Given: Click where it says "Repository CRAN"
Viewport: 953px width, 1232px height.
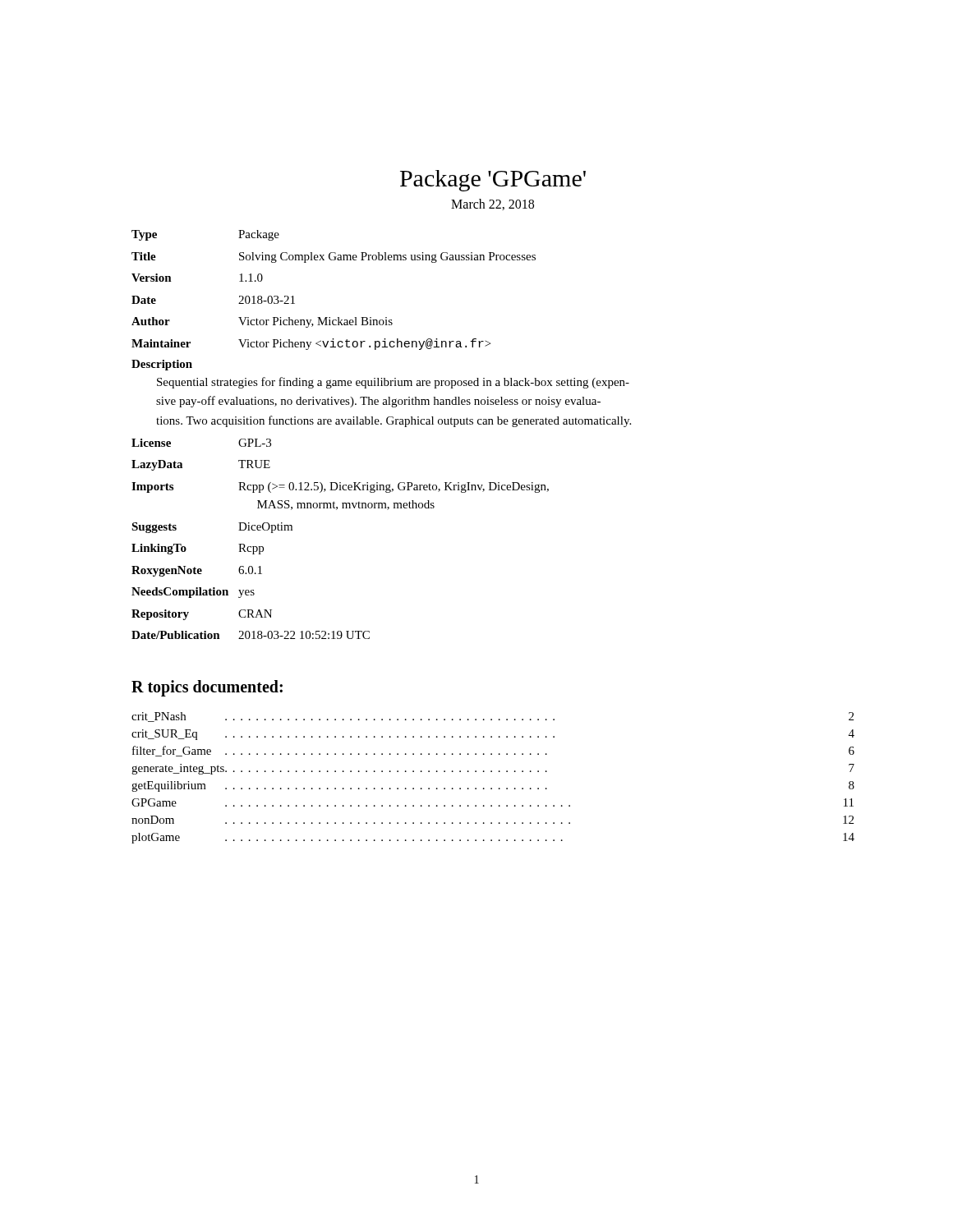Looking at the screenshot, I should point(158,615).
